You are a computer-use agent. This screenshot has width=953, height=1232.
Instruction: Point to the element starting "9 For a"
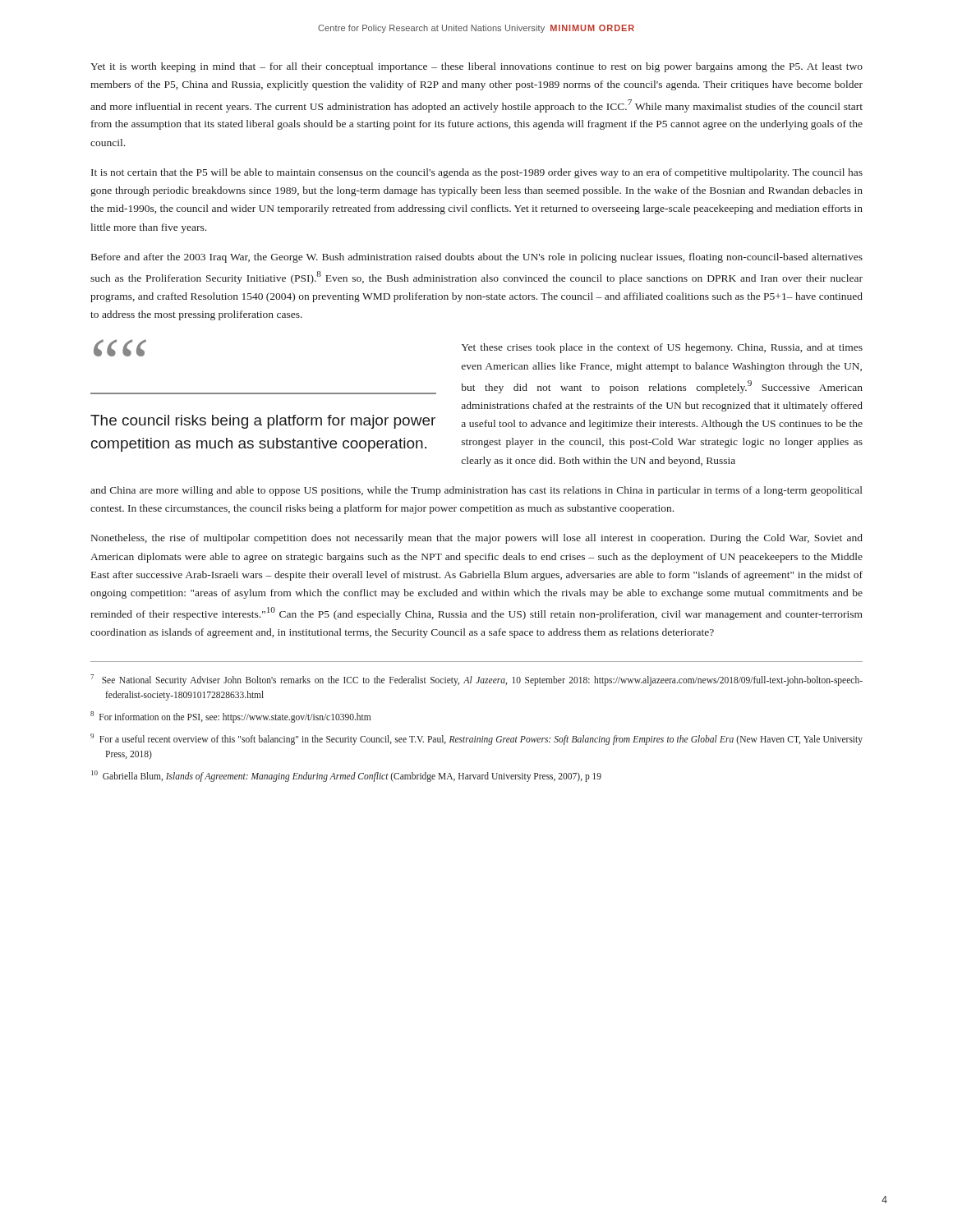coord(476,746)
